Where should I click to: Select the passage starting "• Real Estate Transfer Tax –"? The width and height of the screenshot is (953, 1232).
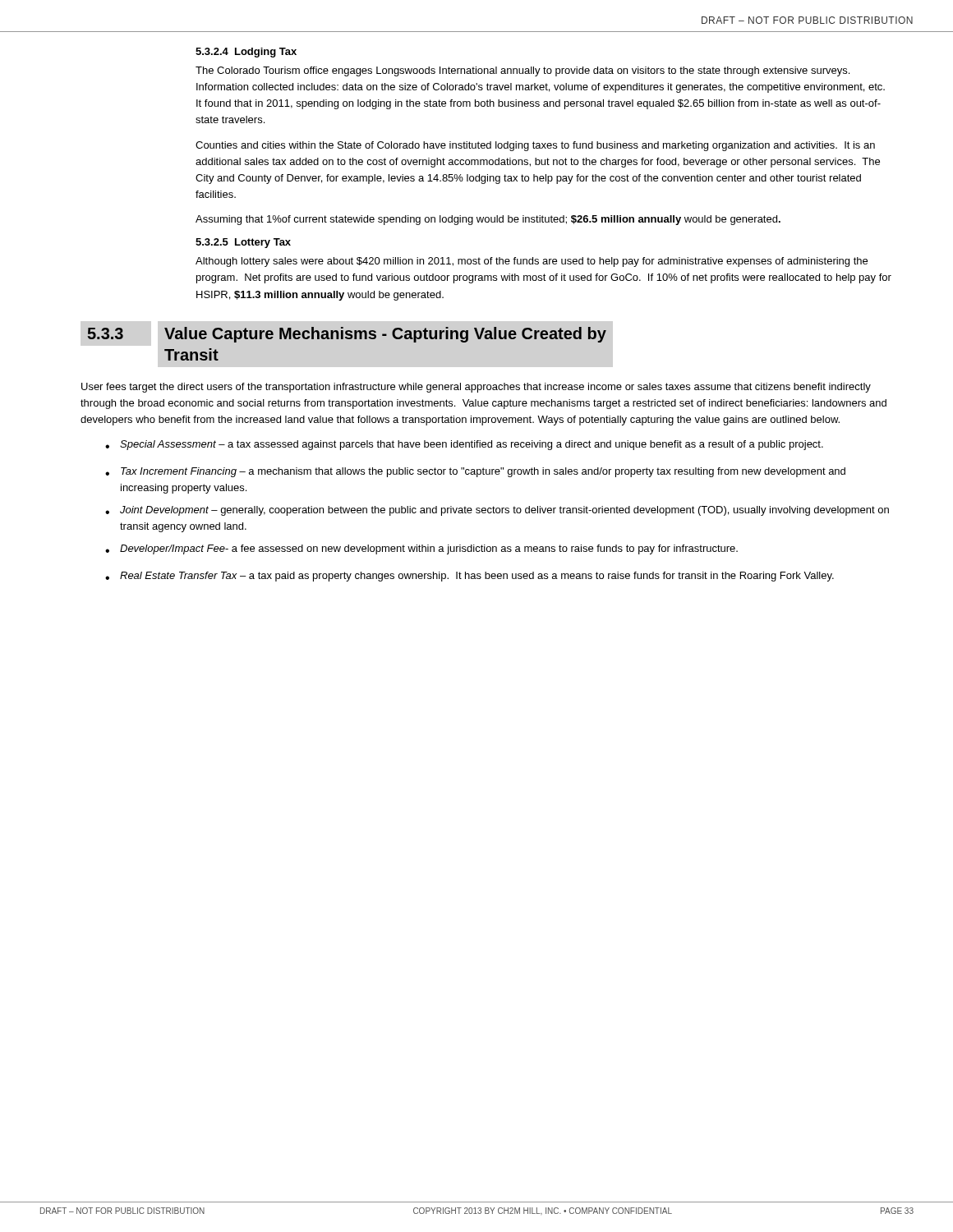(501, 578)
